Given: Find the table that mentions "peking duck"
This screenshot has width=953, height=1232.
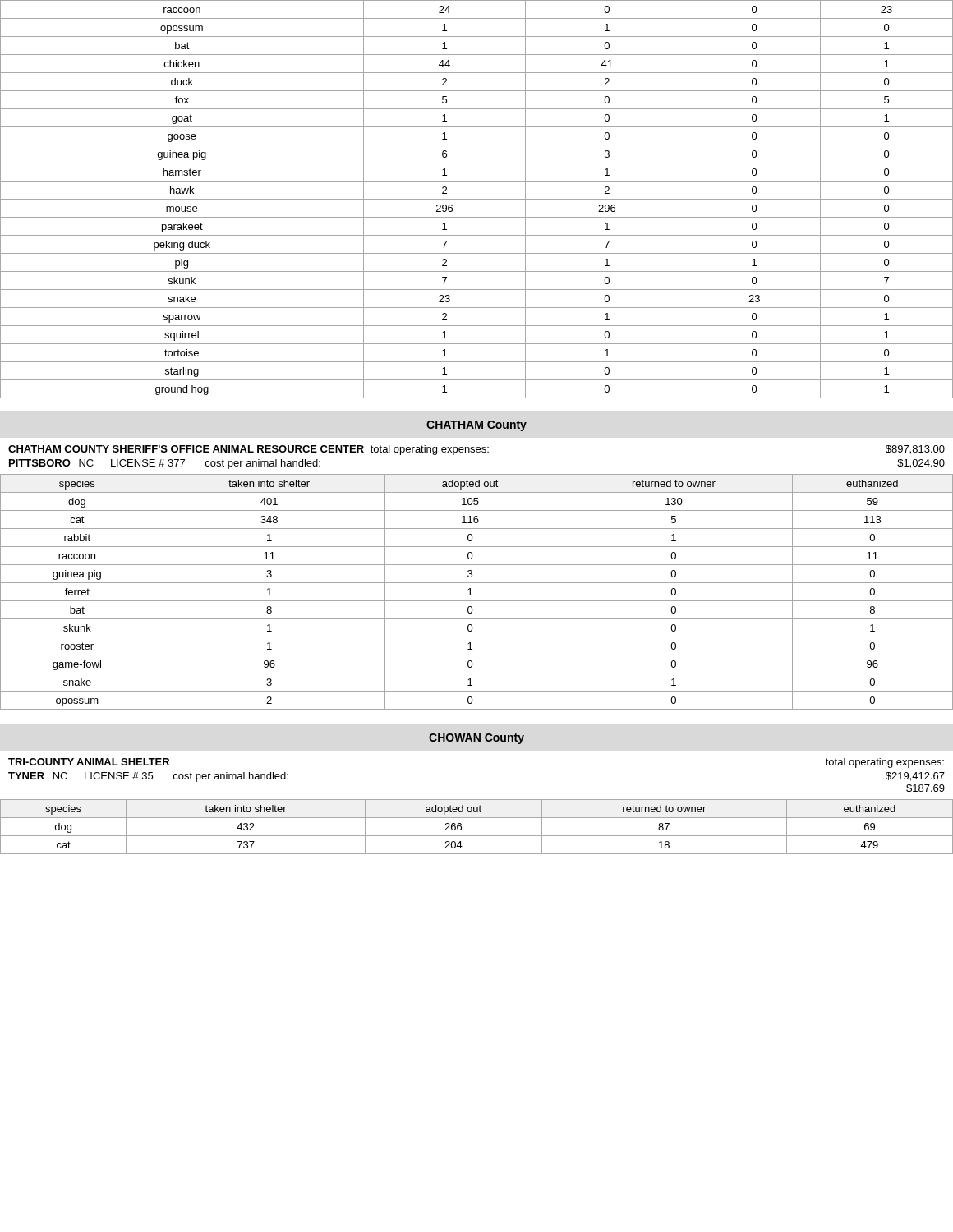Looking at the screenshot, I should coord(476,199).
